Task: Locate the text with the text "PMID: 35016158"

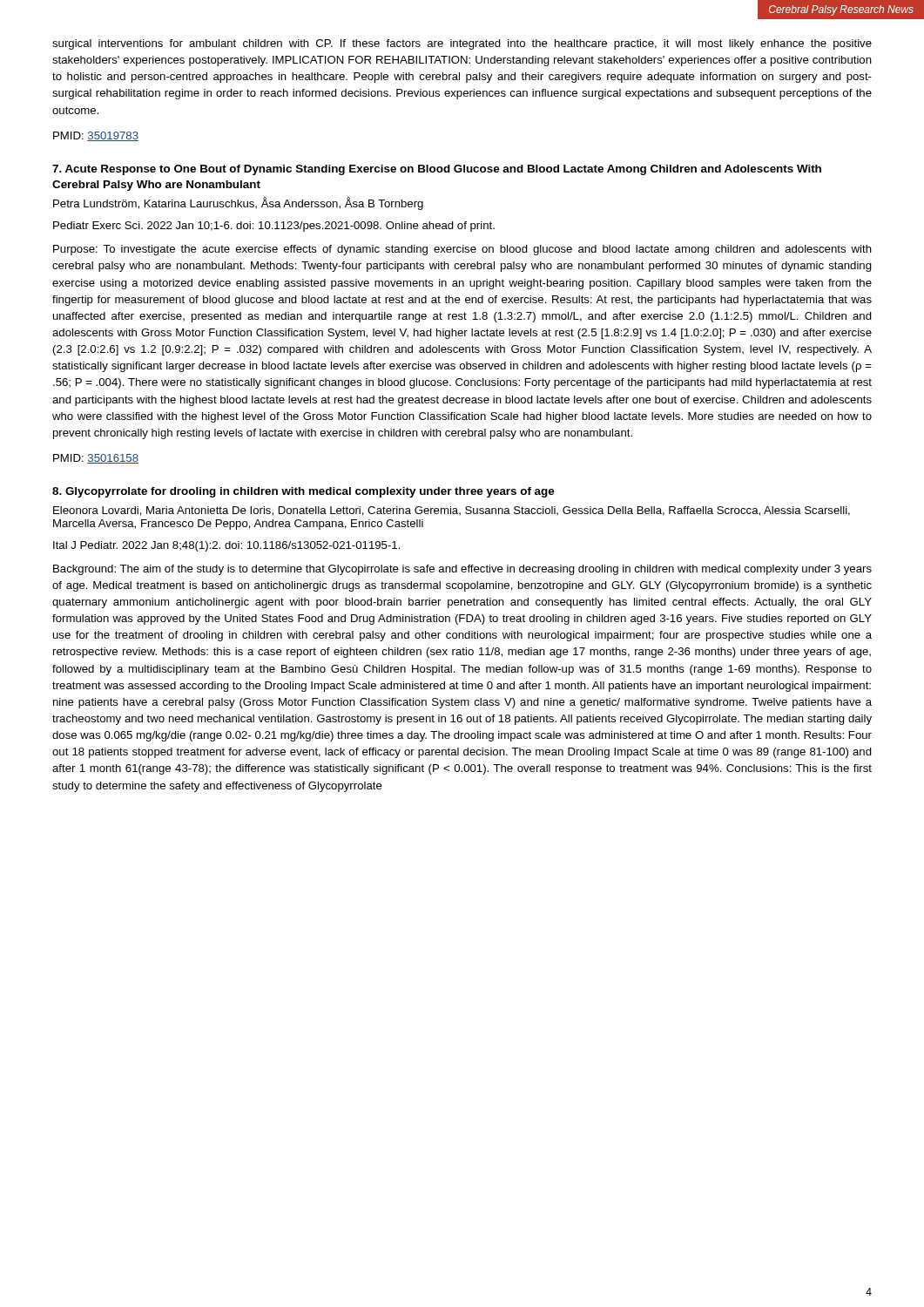Action: (95, 458)
